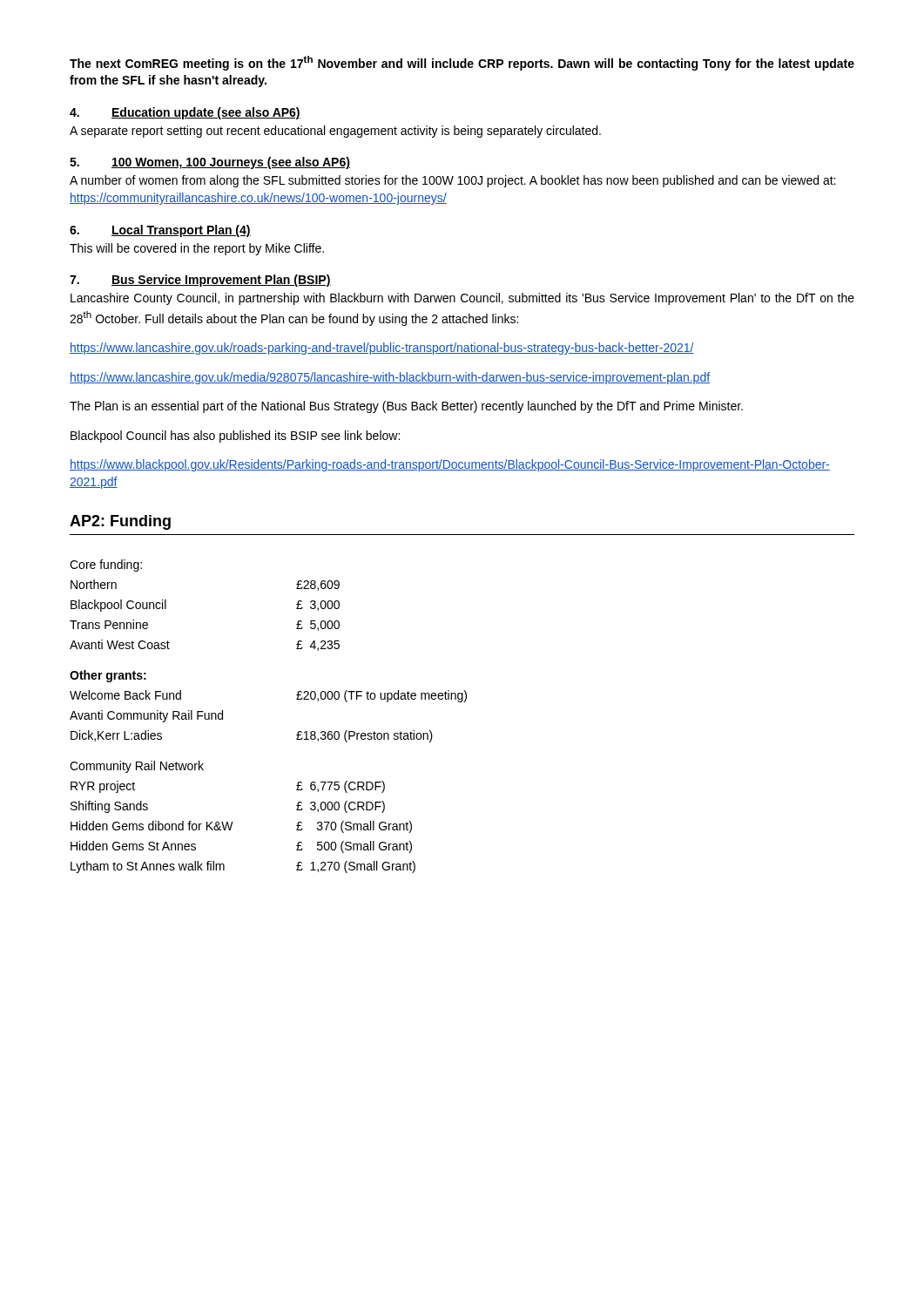Find the block on this page that starts "This will be"
Image resolution: width=924 pixels, height=1307 pixels.
[x=197, y=249]
